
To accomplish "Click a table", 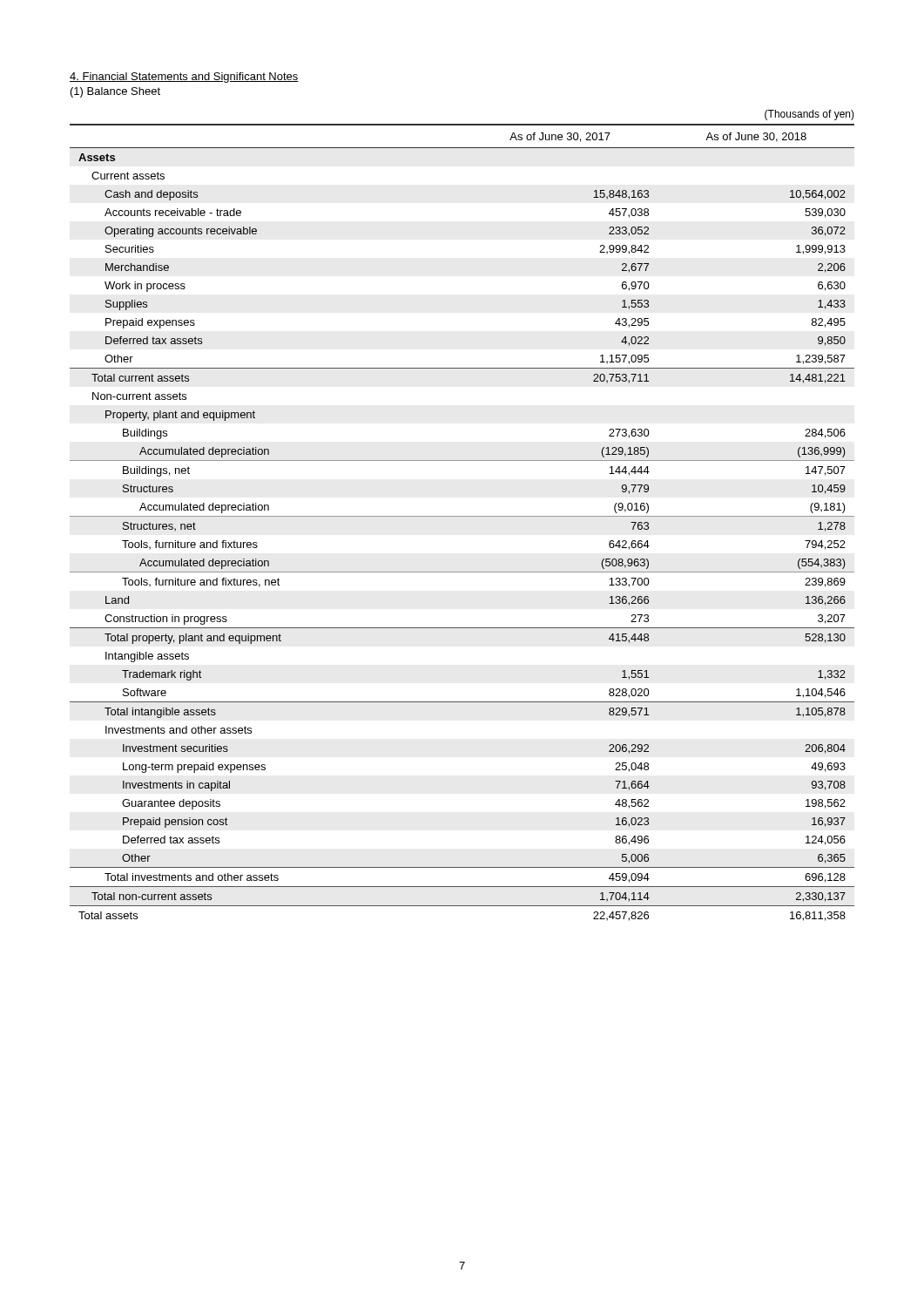I will (462, 516).
